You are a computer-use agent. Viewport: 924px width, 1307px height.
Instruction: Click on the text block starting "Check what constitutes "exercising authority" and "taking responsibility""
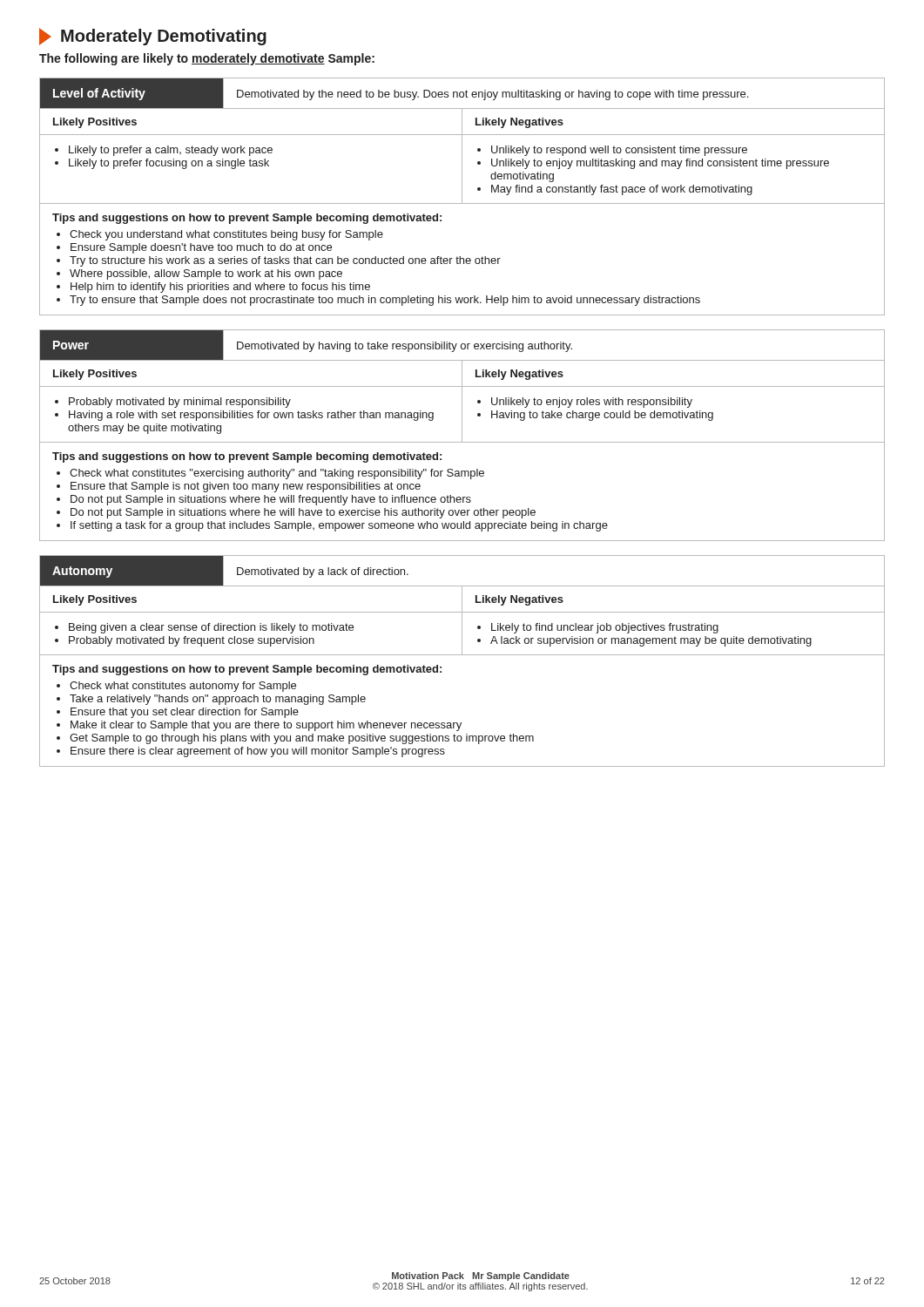coord(277,473)
